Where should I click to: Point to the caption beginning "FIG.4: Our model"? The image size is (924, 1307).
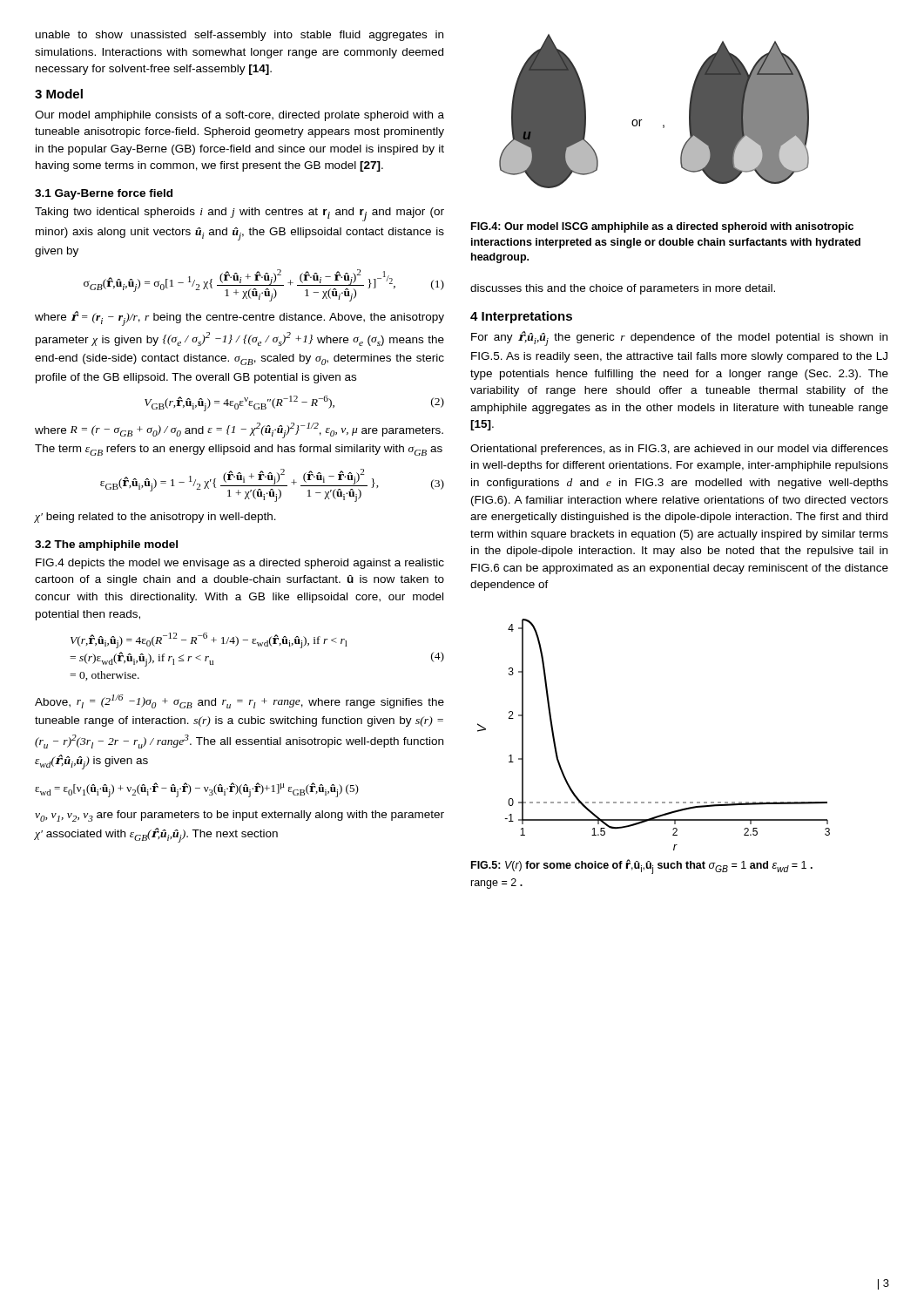[x=666, y=242]
